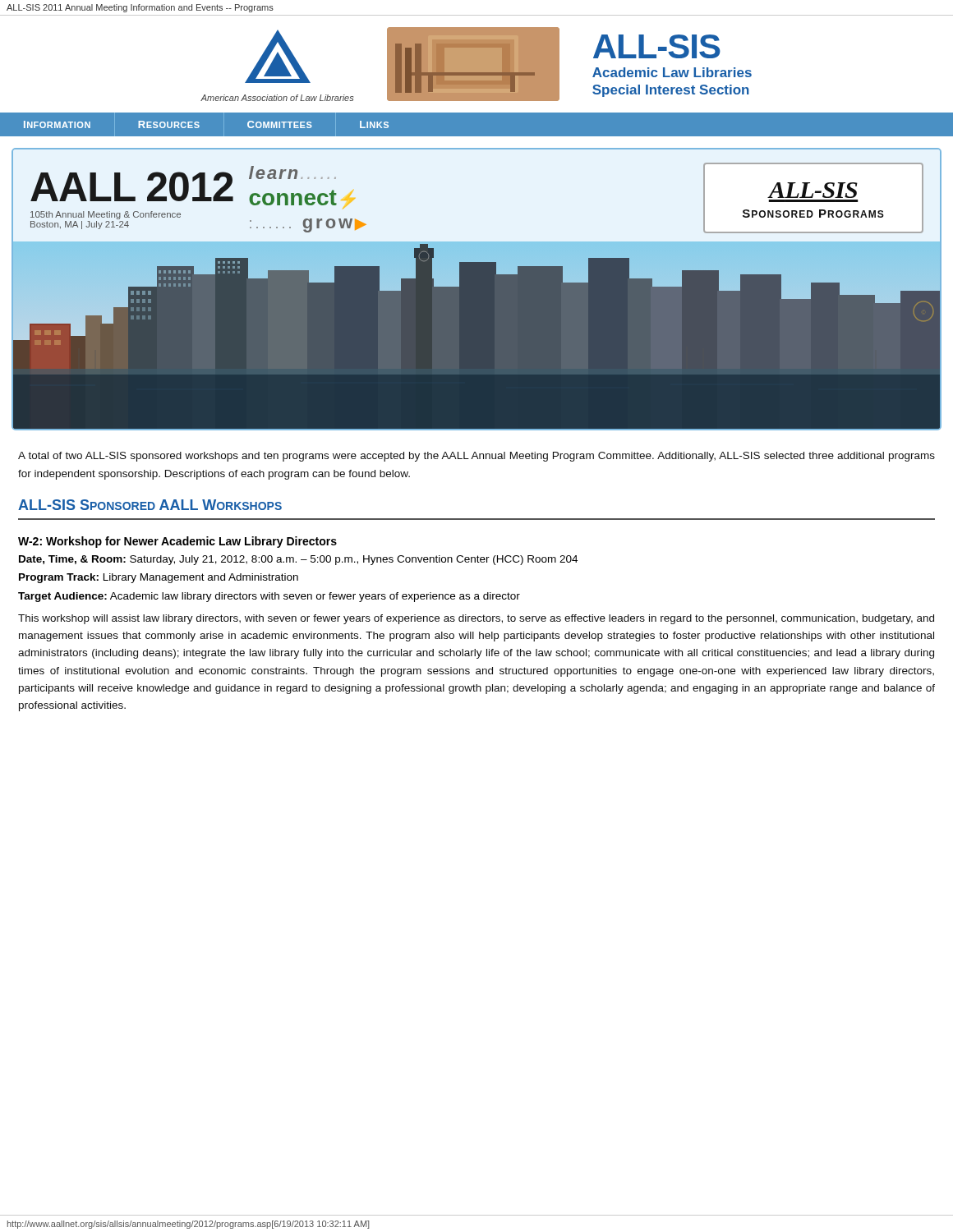Find the logo
This screenshot has height=1232, width=953.
point(476,76)
